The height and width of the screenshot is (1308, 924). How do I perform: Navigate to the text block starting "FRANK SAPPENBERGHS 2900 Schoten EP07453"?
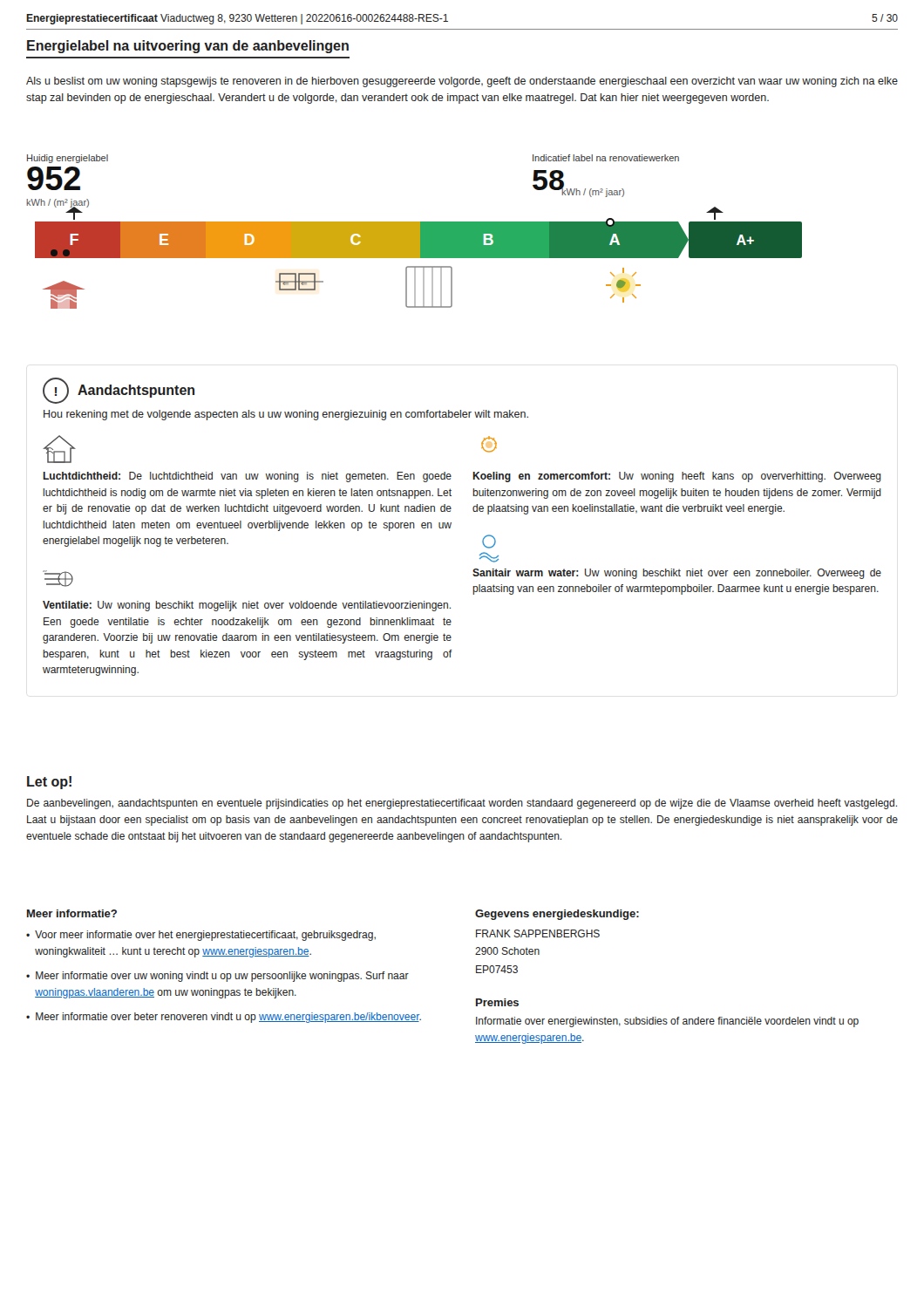click(x=538, y=952)
